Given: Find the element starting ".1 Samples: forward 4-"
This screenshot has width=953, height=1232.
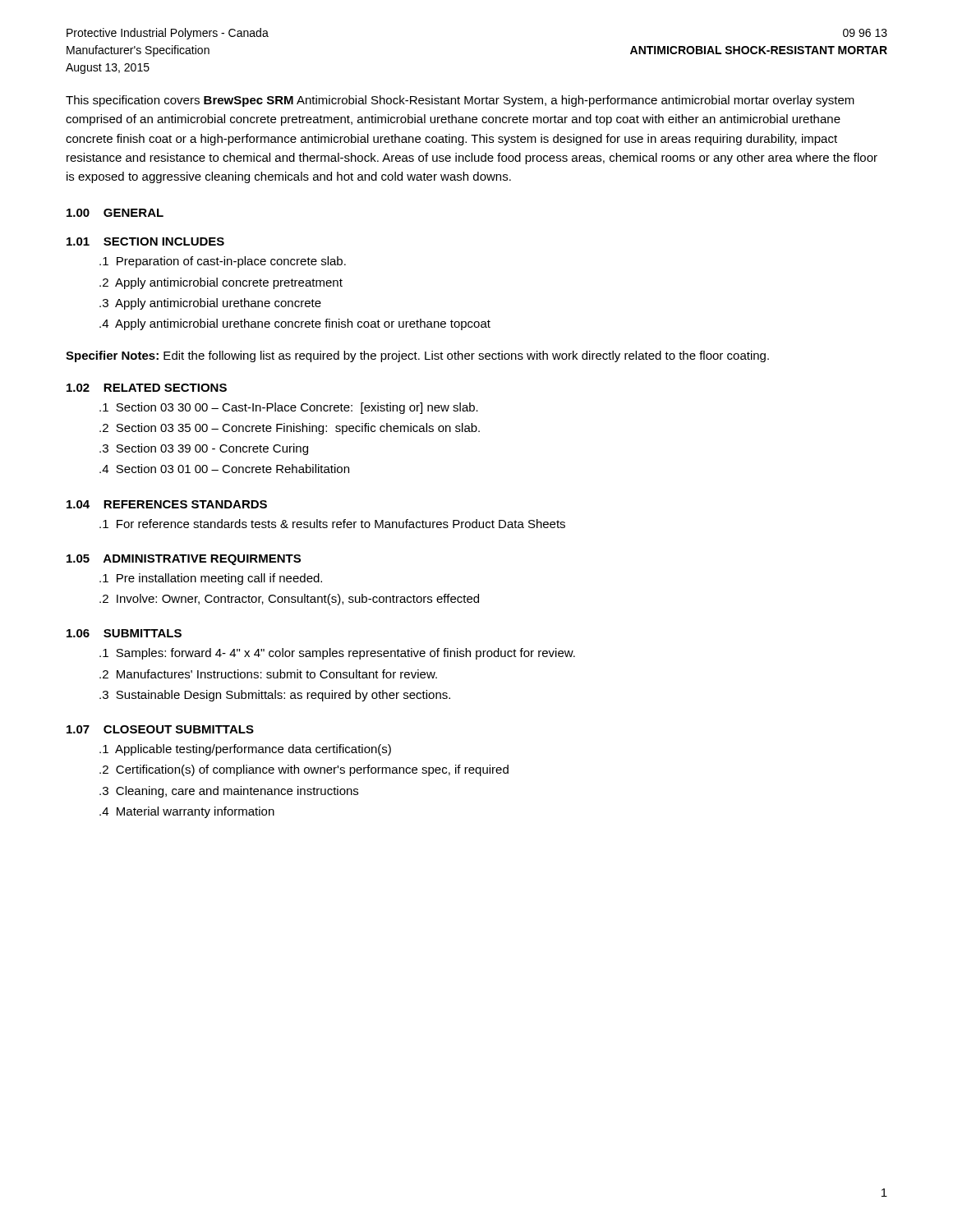Looking at the screenshot, I should point(337,653).
